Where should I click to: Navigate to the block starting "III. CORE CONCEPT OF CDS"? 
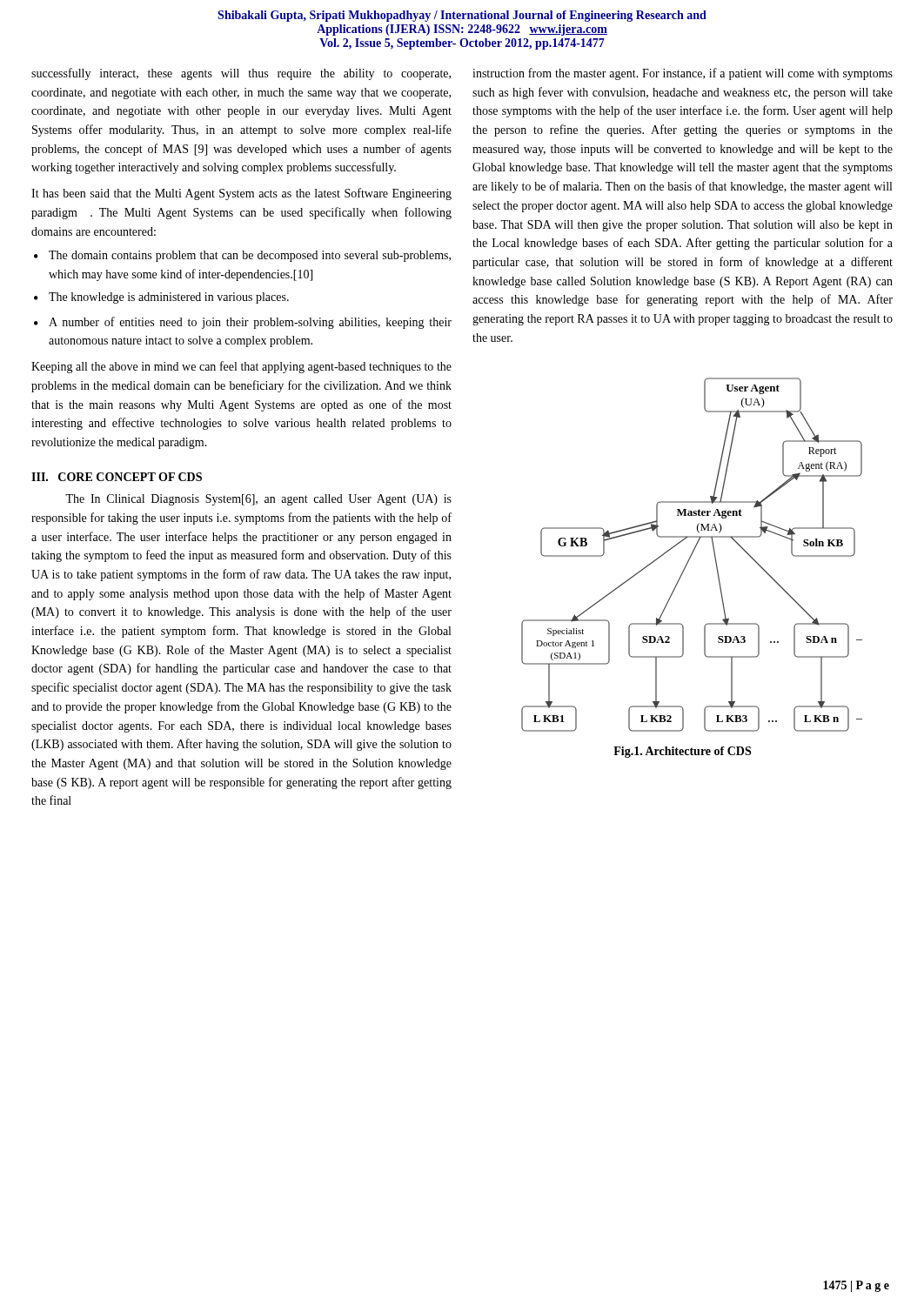(x=117, y=477)
